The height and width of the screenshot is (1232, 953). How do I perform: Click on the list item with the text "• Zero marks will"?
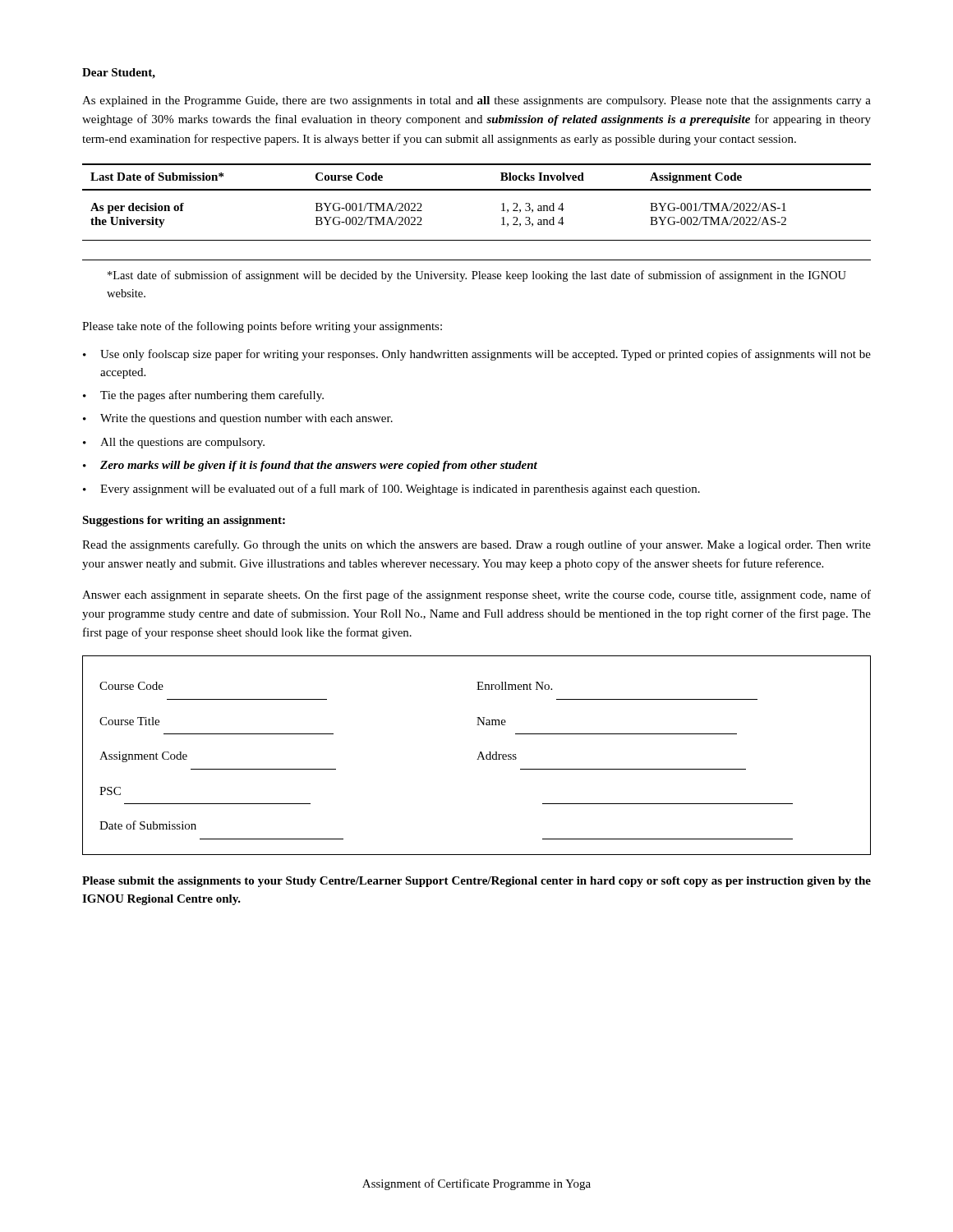click(476, 466)
